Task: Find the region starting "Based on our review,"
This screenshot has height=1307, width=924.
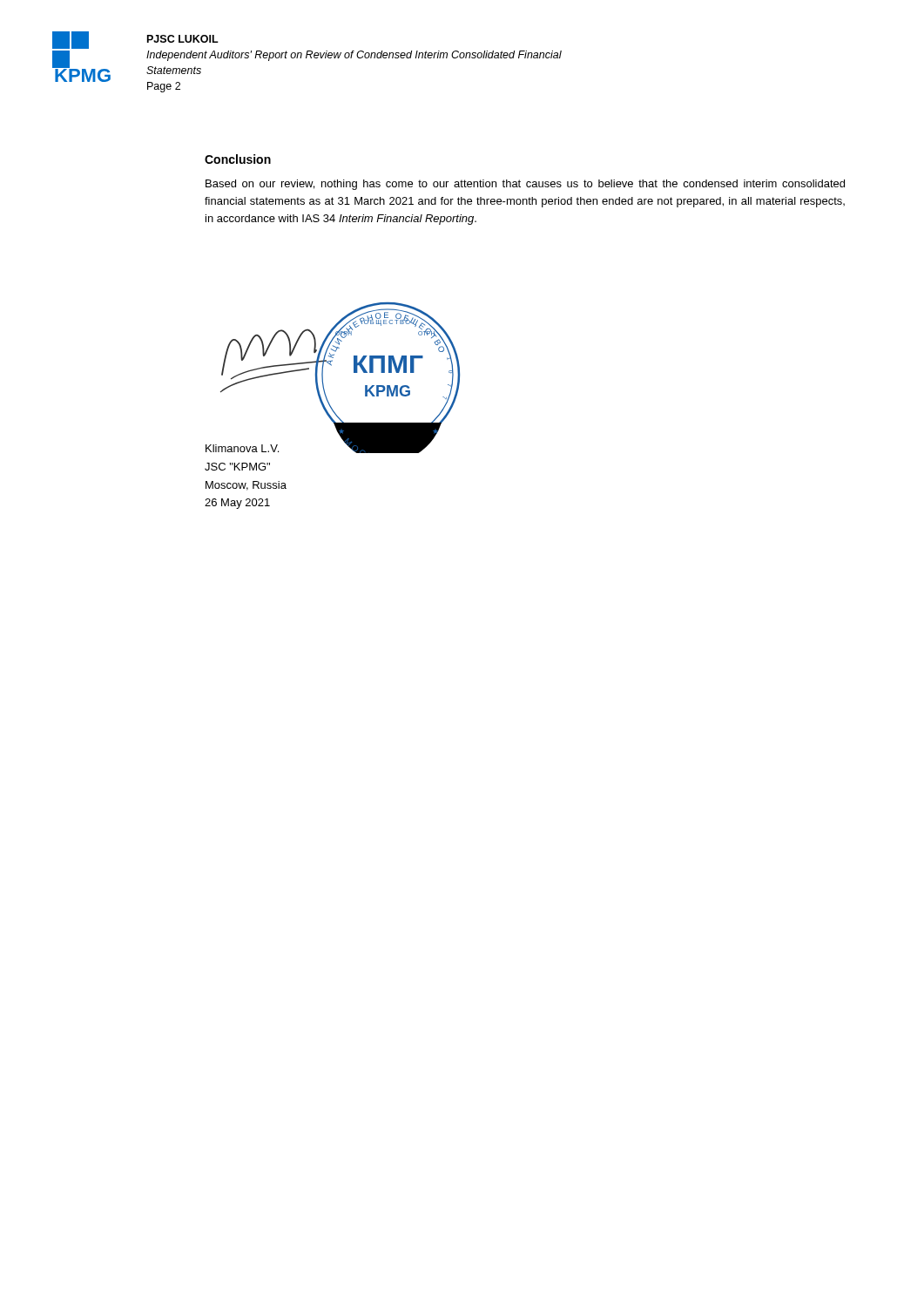Action: pos(525,201)
